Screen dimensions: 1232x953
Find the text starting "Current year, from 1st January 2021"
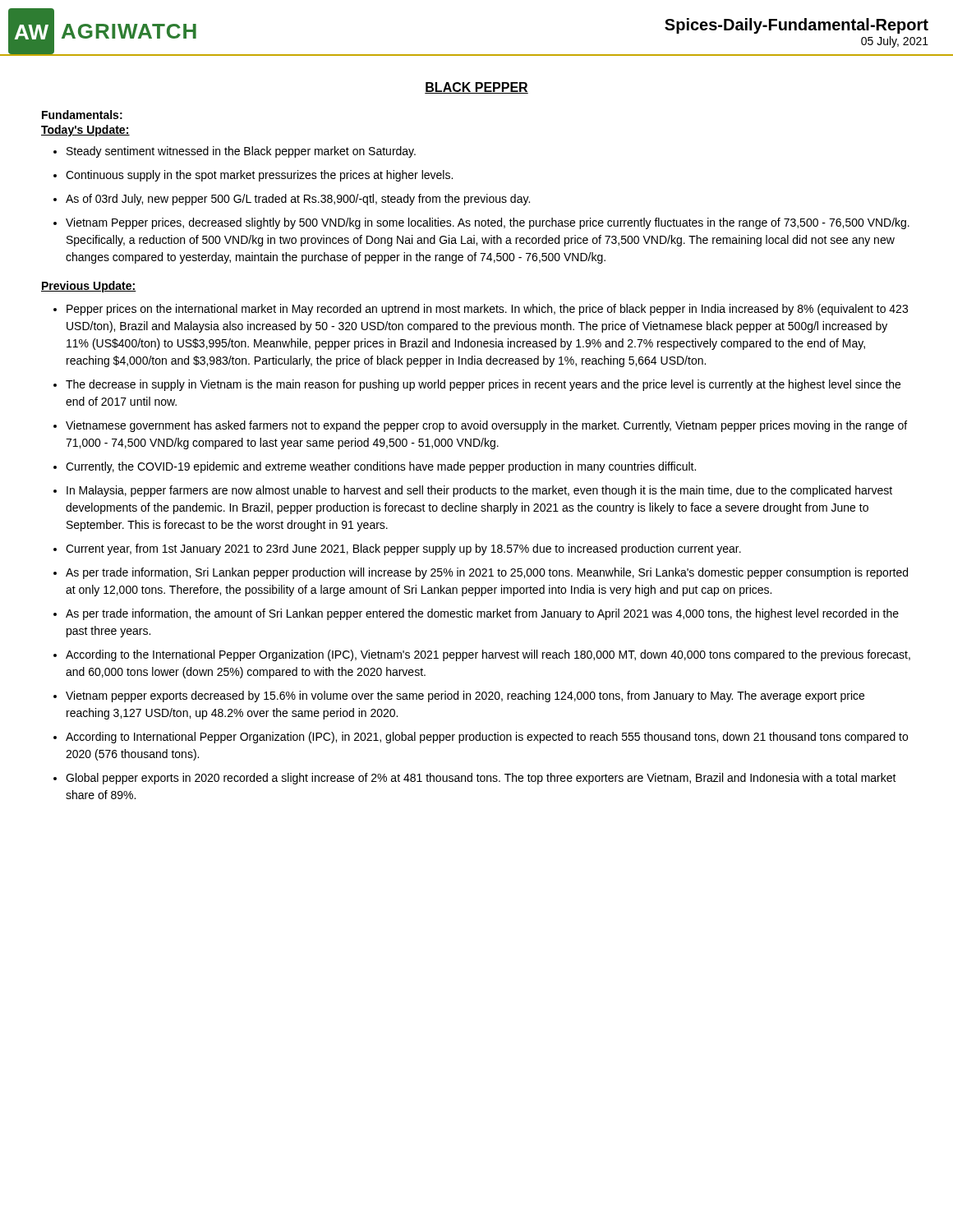point(476,549)
